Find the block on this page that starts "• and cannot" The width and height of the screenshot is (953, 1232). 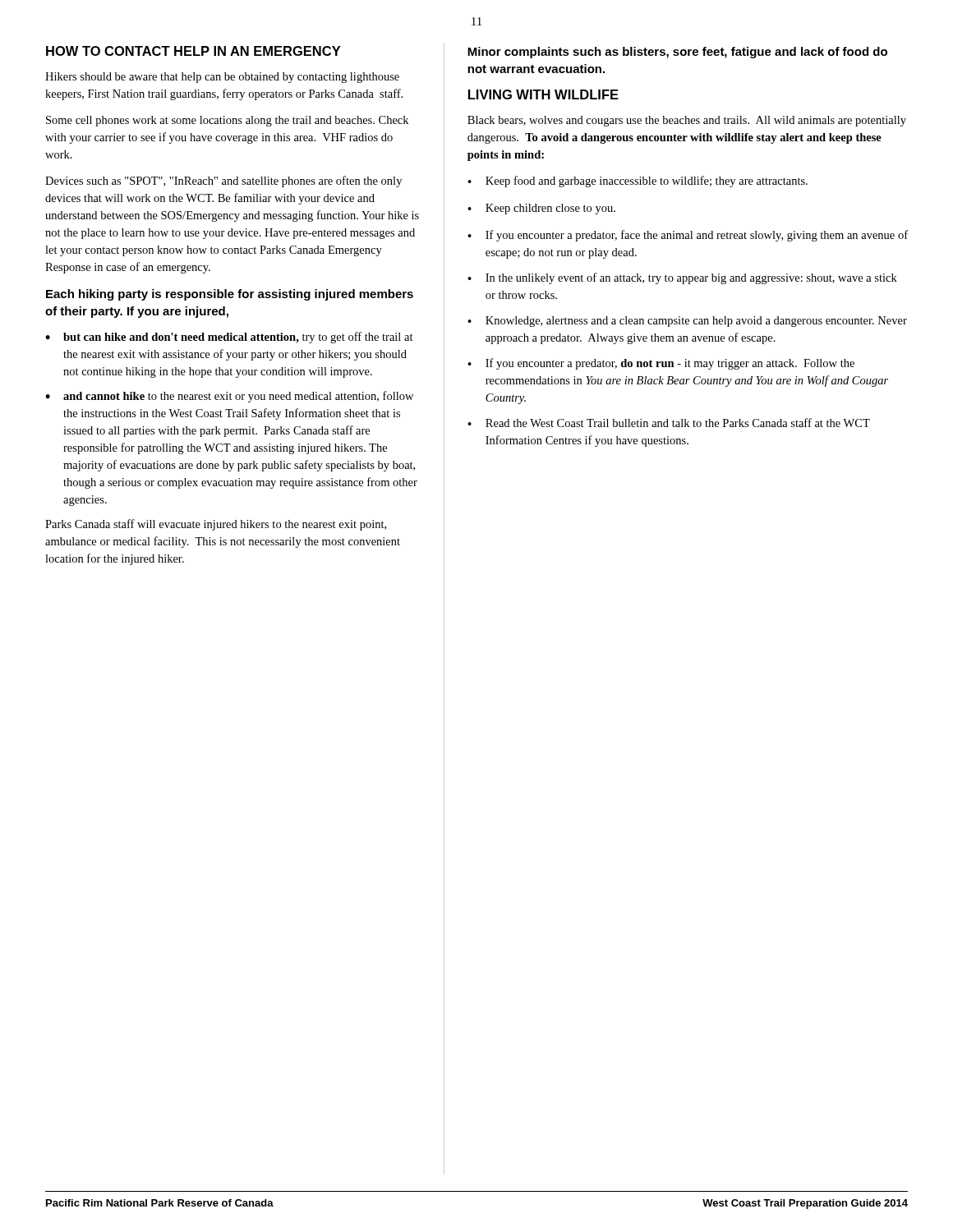(233, 448)
